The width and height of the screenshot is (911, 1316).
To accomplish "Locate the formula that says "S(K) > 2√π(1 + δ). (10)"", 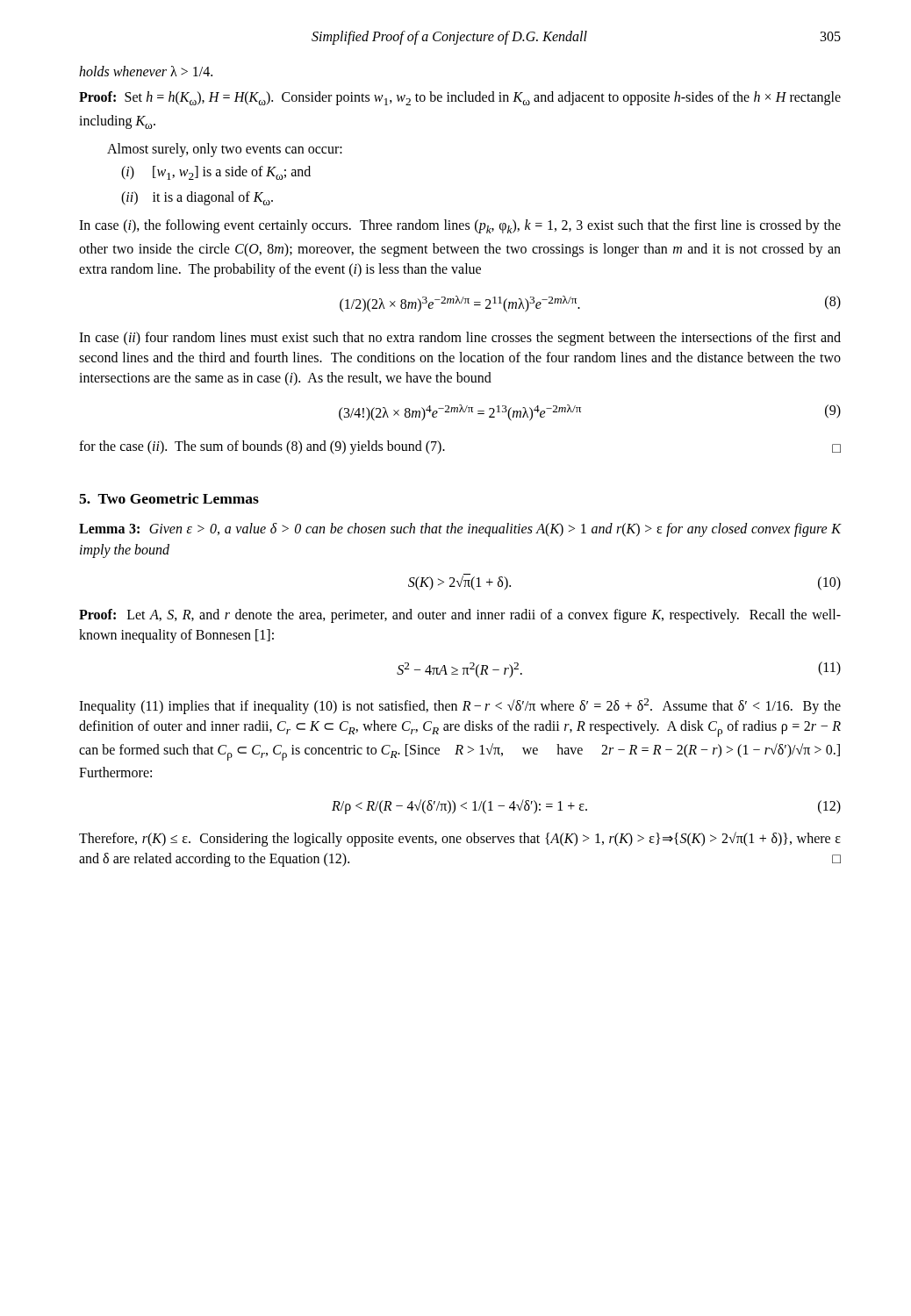I will pos(461,582).
